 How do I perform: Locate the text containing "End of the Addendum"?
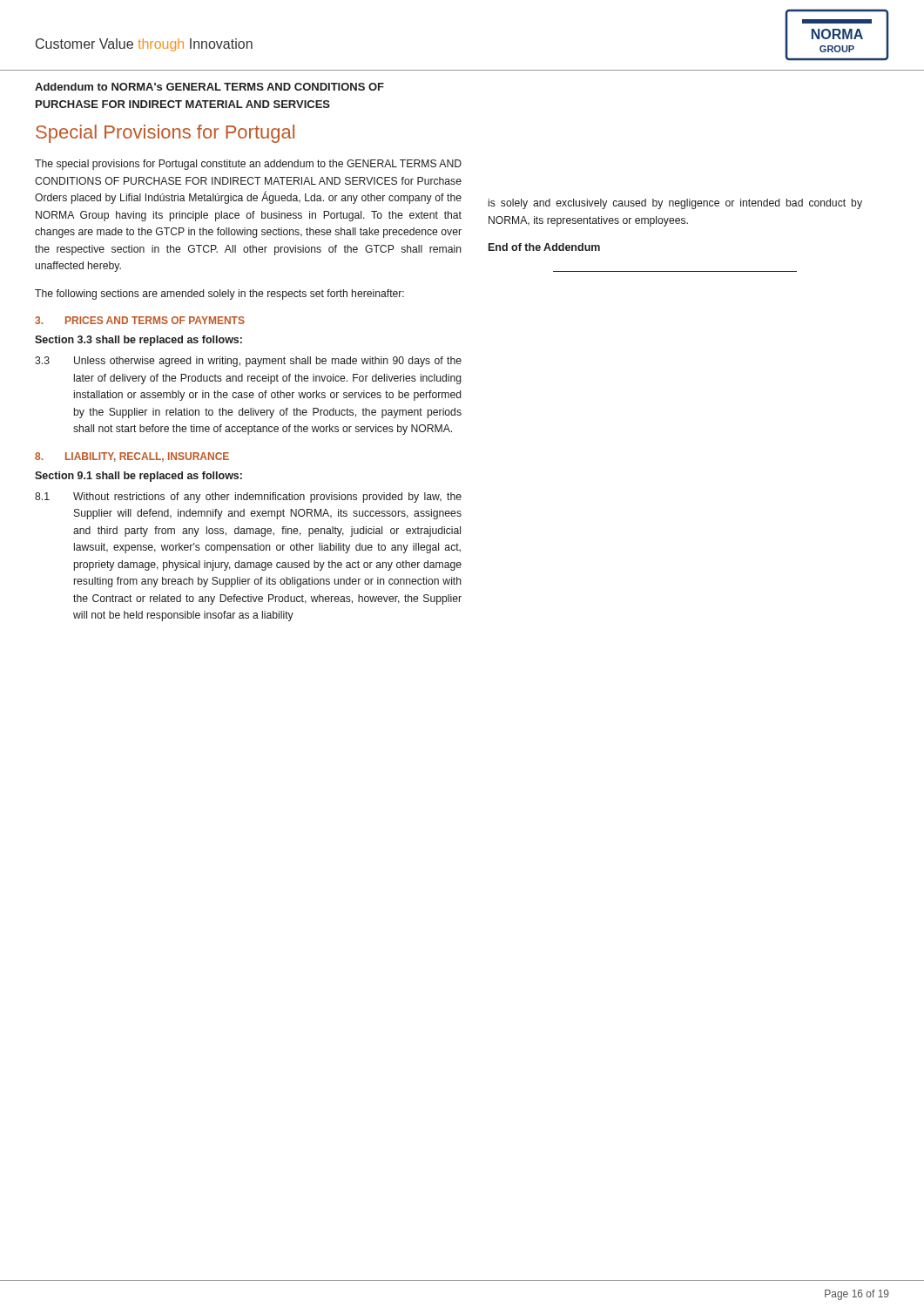[x=544, y=247]
